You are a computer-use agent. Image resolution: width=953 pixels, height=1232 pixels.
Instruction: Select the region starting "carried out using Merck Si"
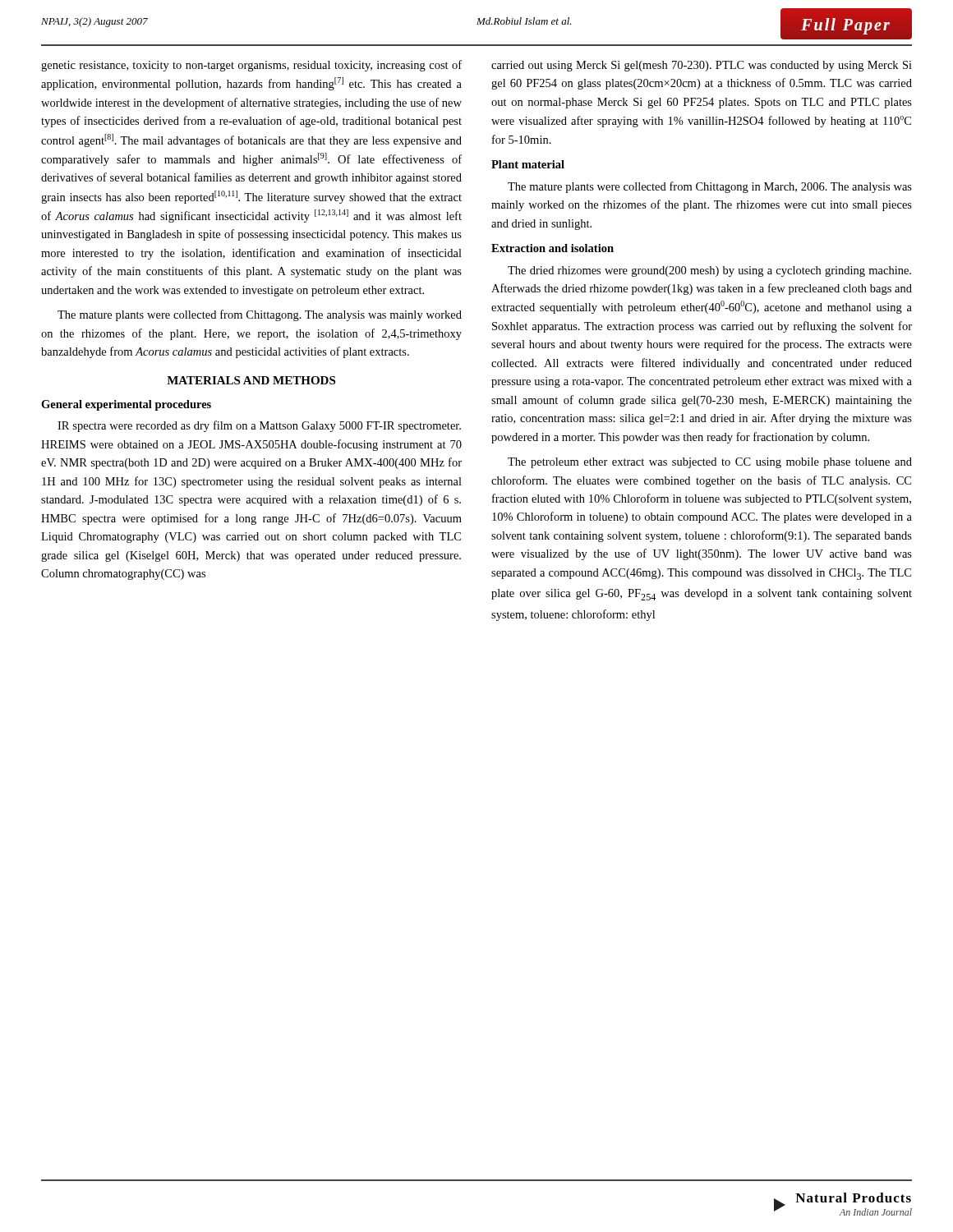point(702,102)
